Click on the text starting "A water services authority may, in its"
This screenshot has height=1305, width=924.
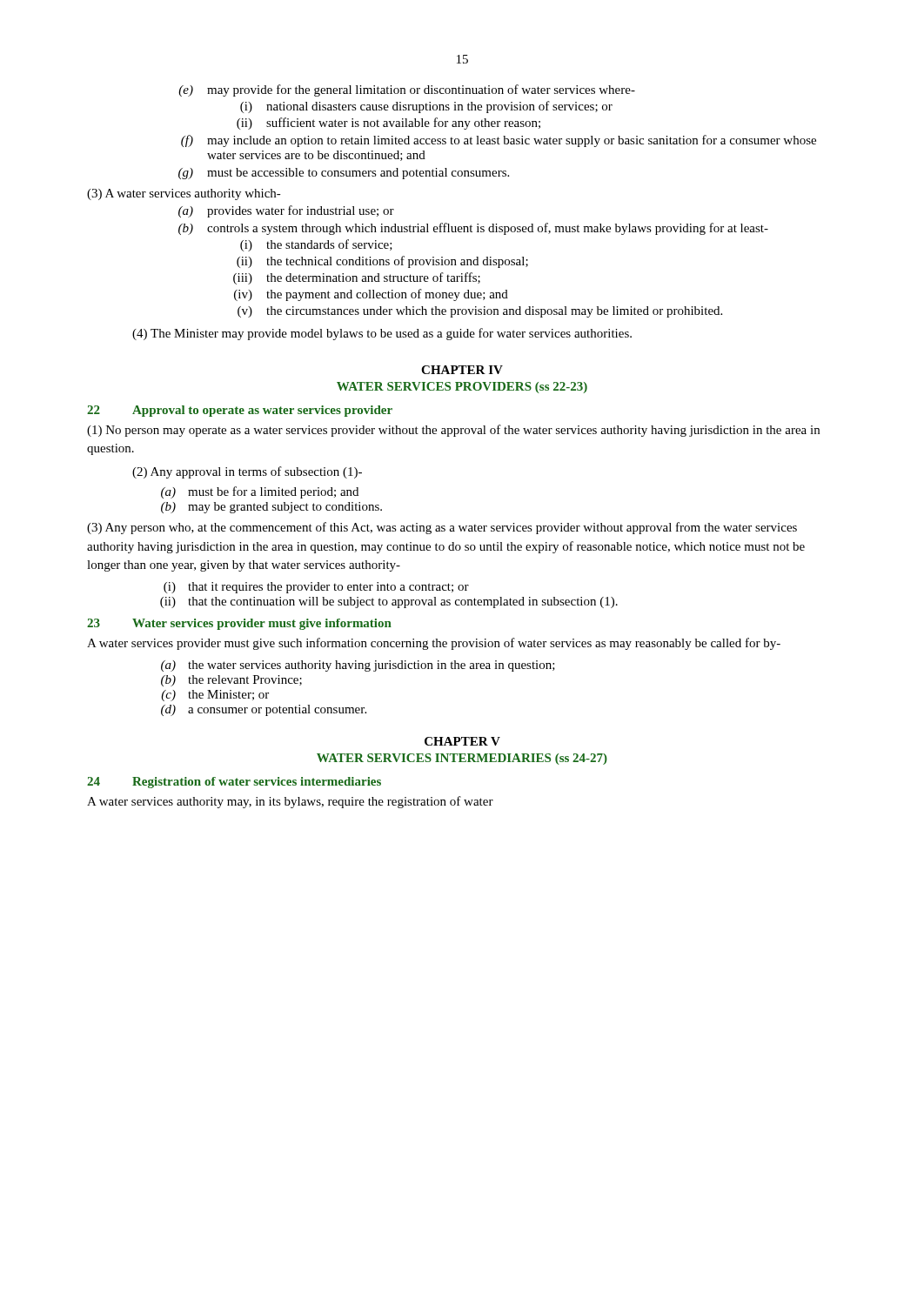point(290,801)
